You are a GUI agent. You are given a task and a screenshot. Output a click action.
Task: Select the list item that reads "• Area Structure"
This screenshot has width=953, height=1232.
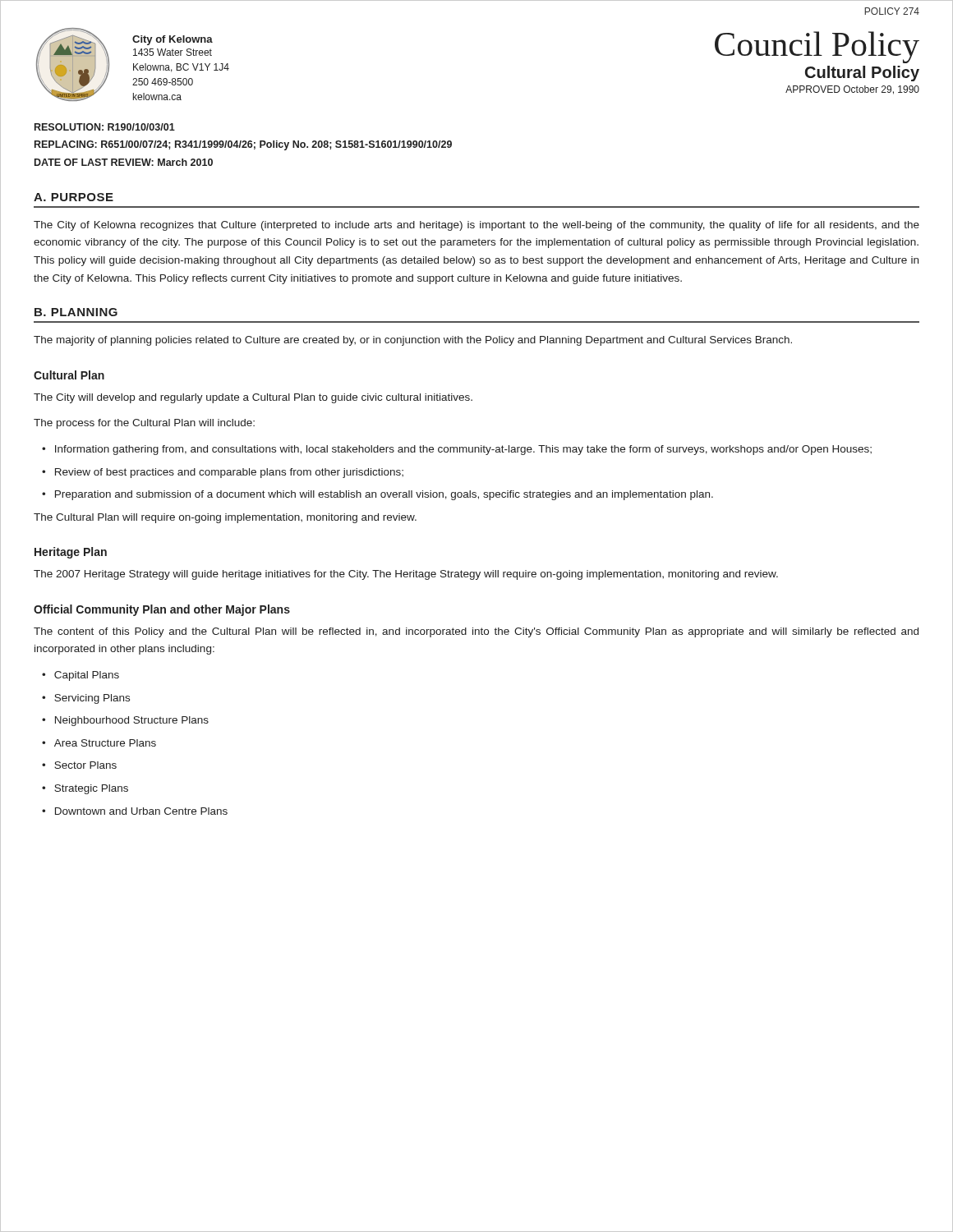99,743
